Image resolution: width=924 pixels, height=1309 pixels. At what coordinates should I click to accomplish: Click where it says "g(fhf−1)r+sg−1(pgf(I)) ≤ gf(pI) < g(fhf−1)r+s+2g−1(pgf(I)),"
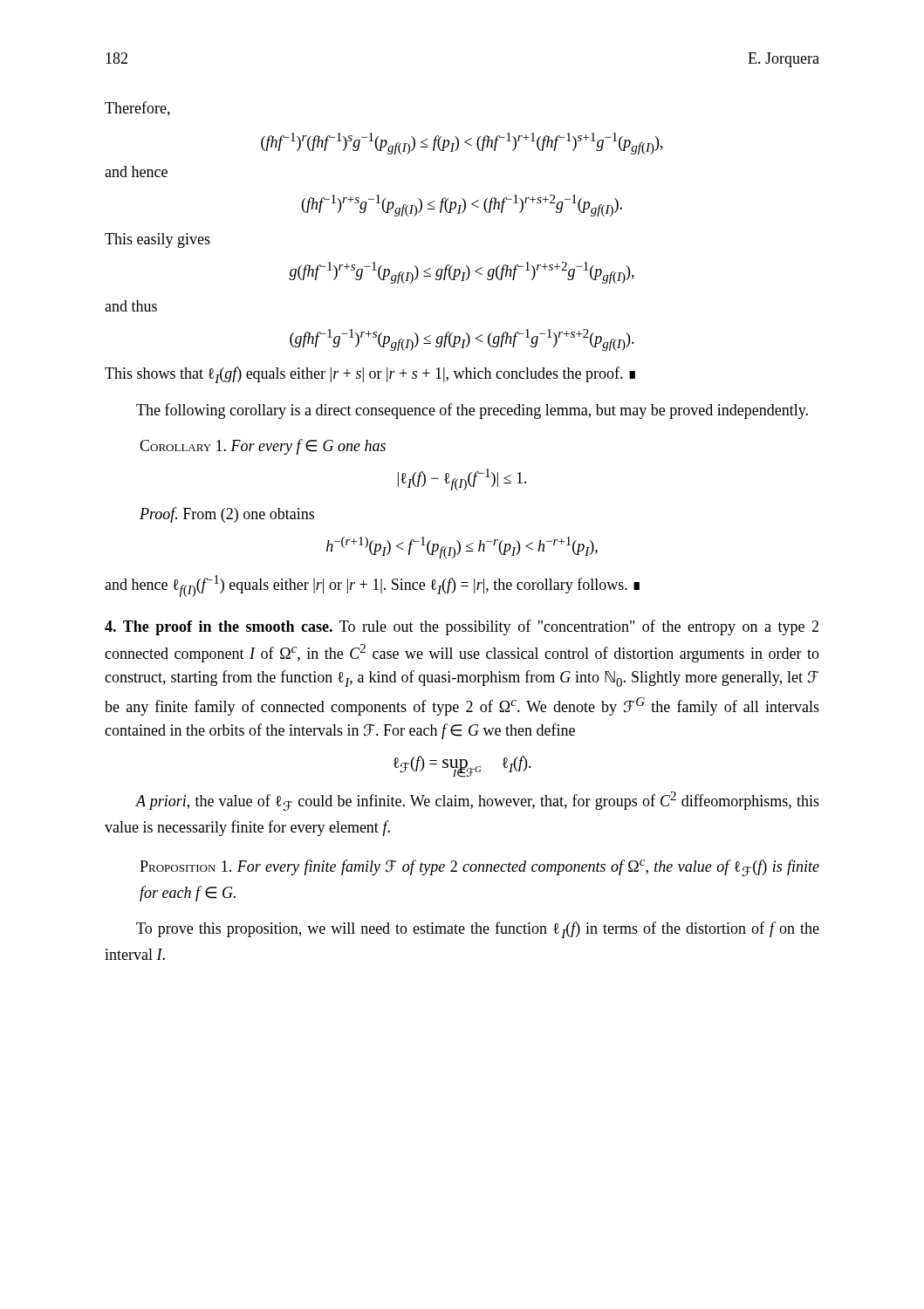(462, 271)
